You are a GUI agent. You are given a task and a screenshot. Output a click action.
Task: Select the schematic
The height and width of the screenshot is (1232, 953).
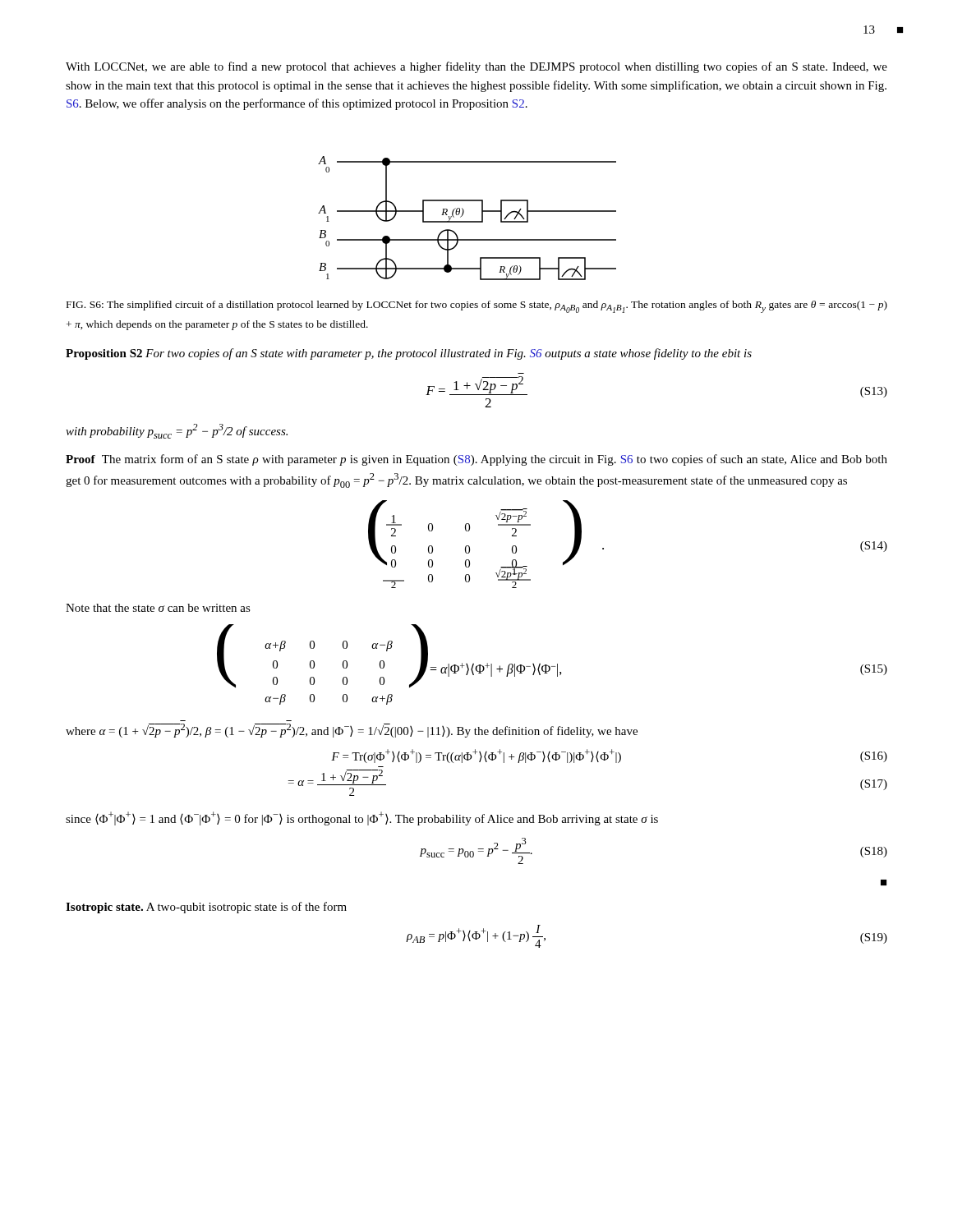click(x=476, y=208)
